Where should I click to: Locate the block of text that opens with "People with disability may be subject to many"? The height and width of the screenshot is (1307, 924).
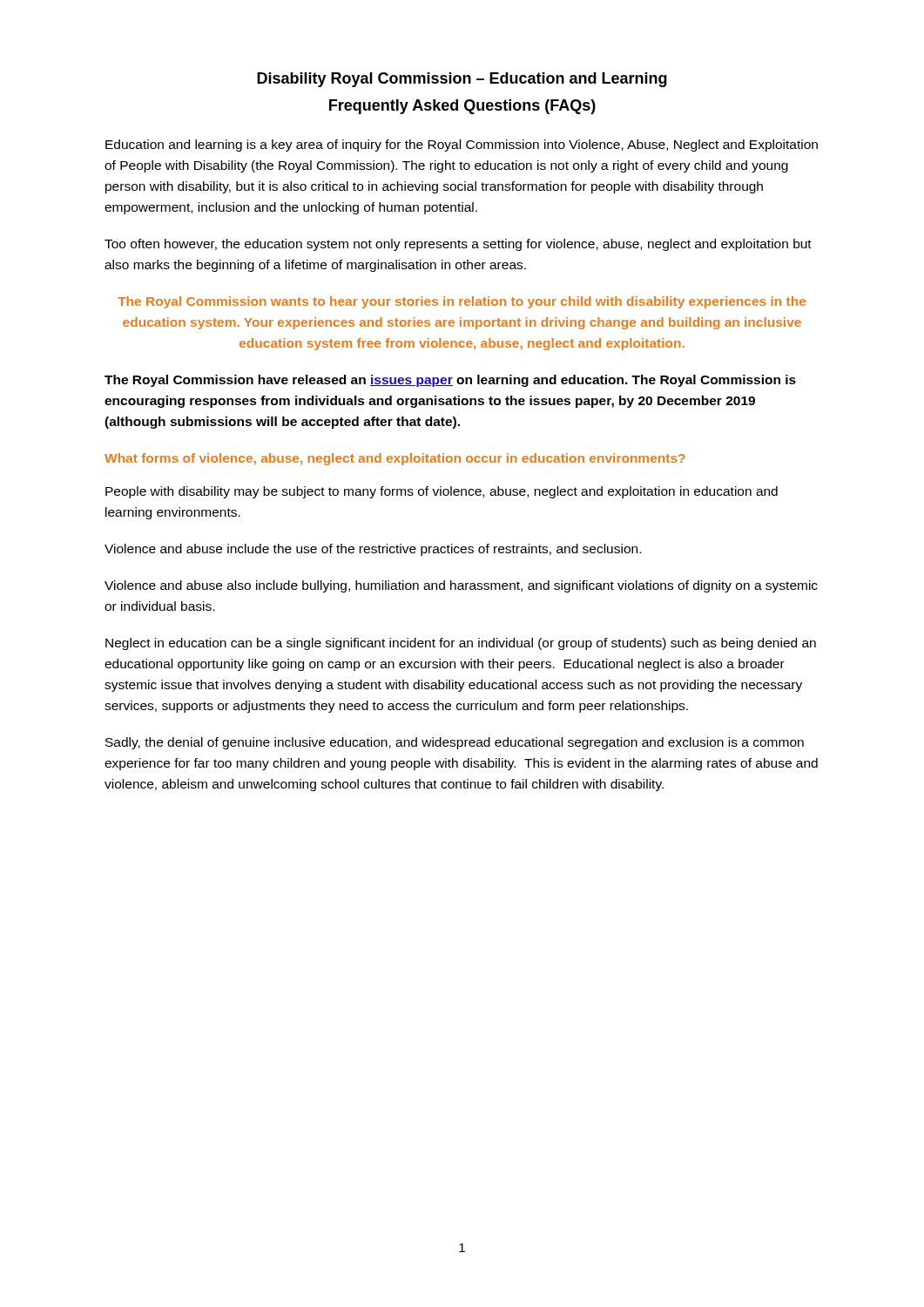coord(441,502)
